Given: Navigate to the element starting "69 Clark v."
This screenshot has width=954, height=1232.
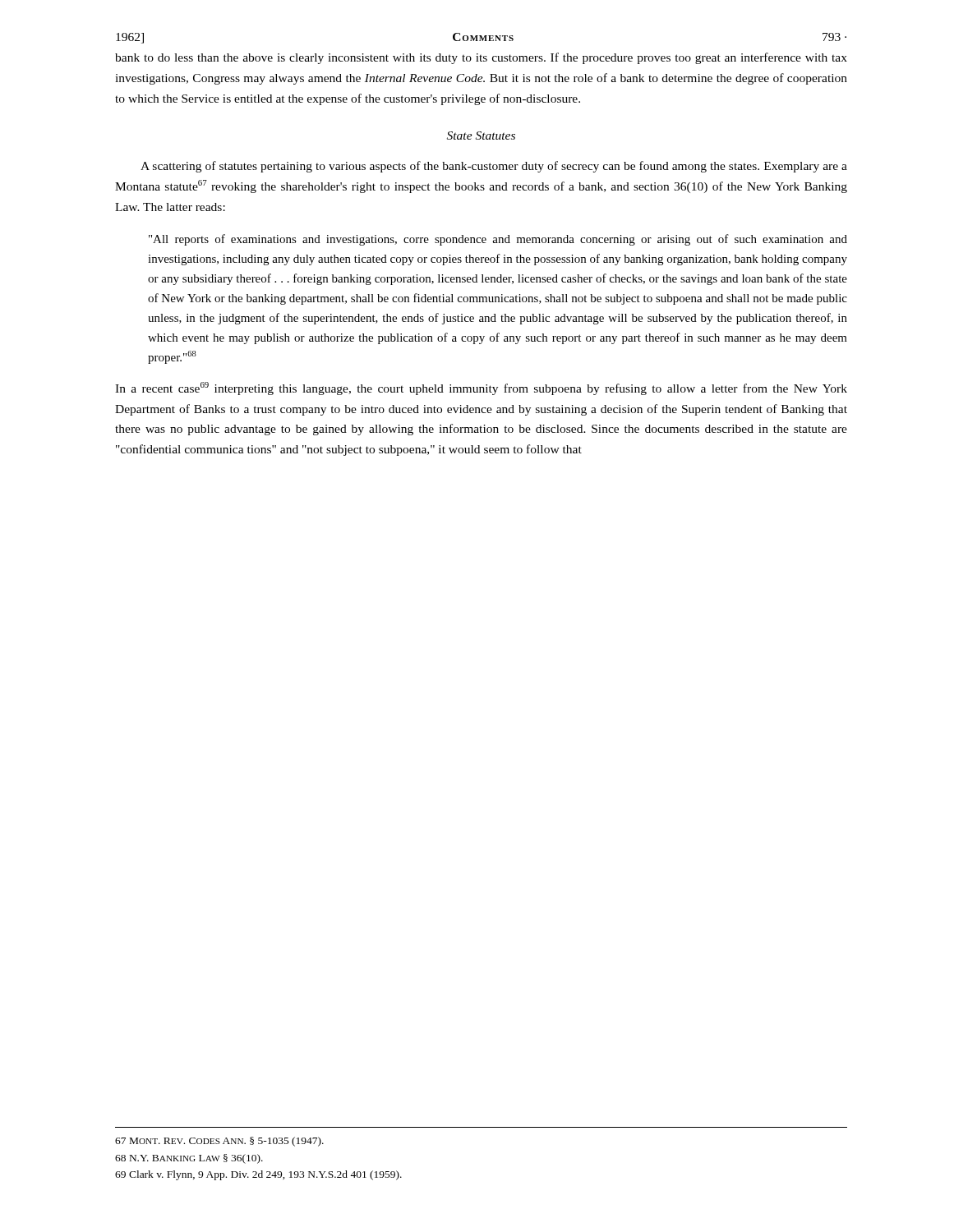Looking at the screenshot, I should pos(259,1174).
